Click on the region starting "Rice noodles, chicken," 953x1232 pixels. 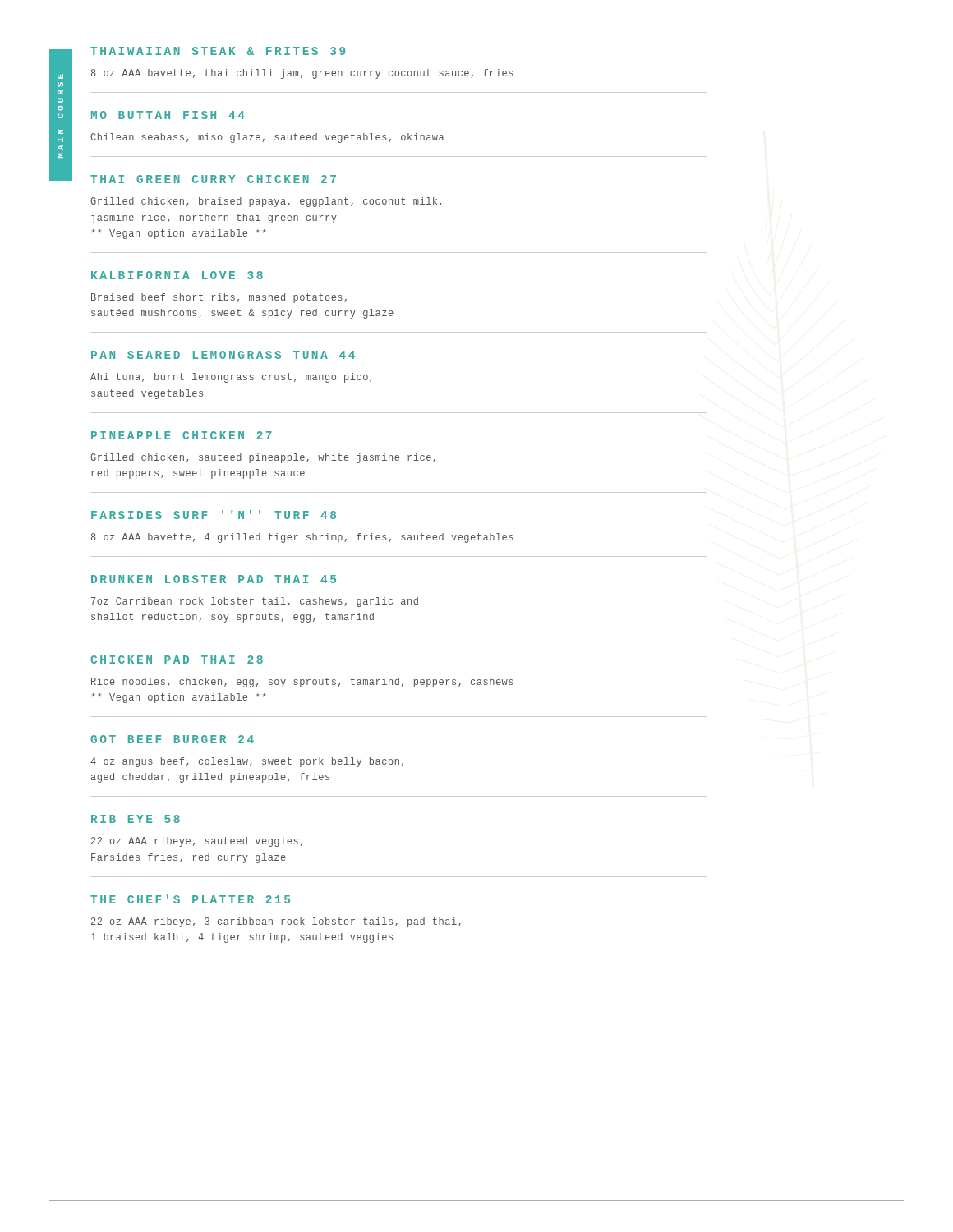(398, 691)
